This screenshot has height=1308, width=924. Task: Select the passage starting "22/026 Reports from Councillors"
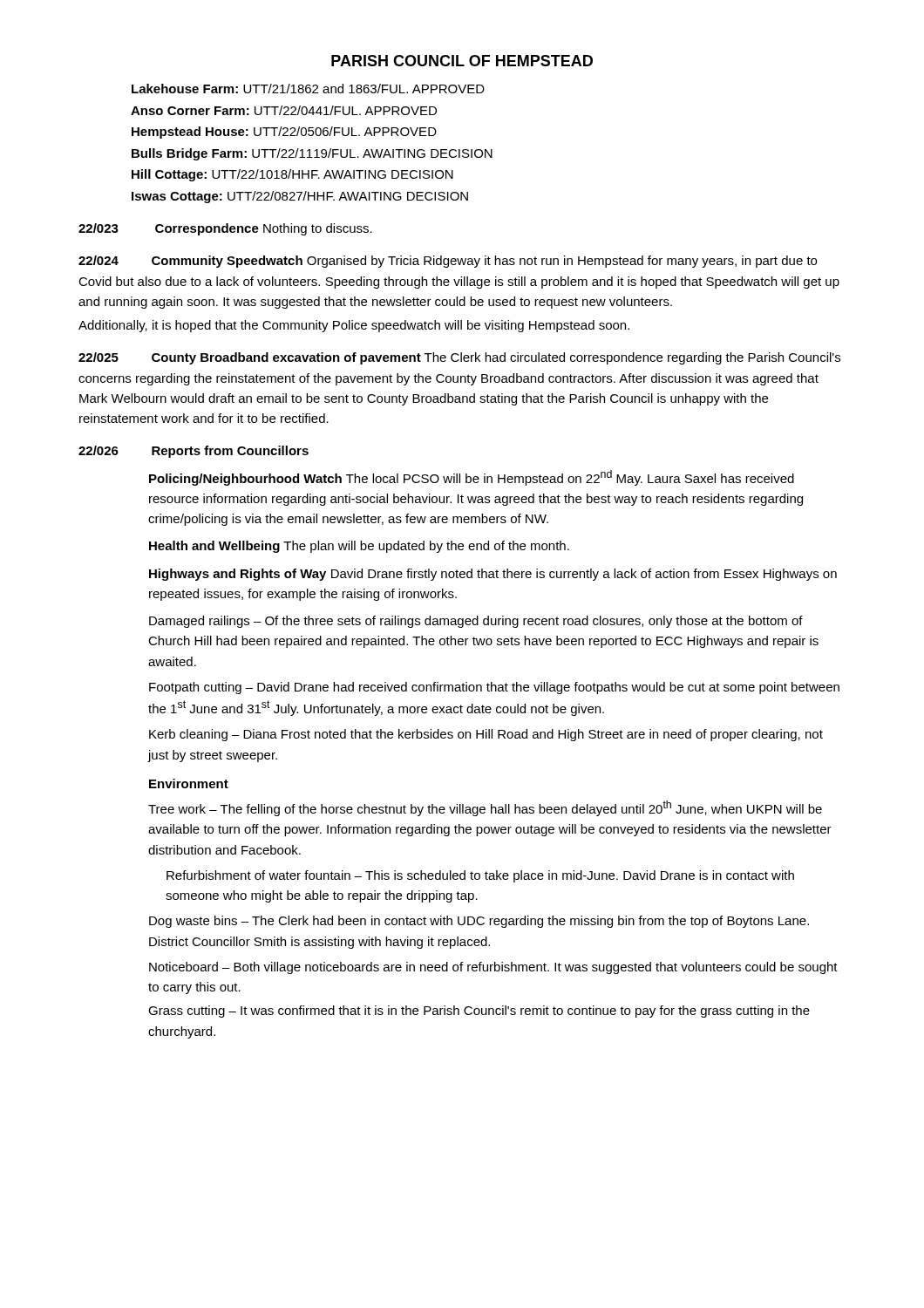(194, 451)
